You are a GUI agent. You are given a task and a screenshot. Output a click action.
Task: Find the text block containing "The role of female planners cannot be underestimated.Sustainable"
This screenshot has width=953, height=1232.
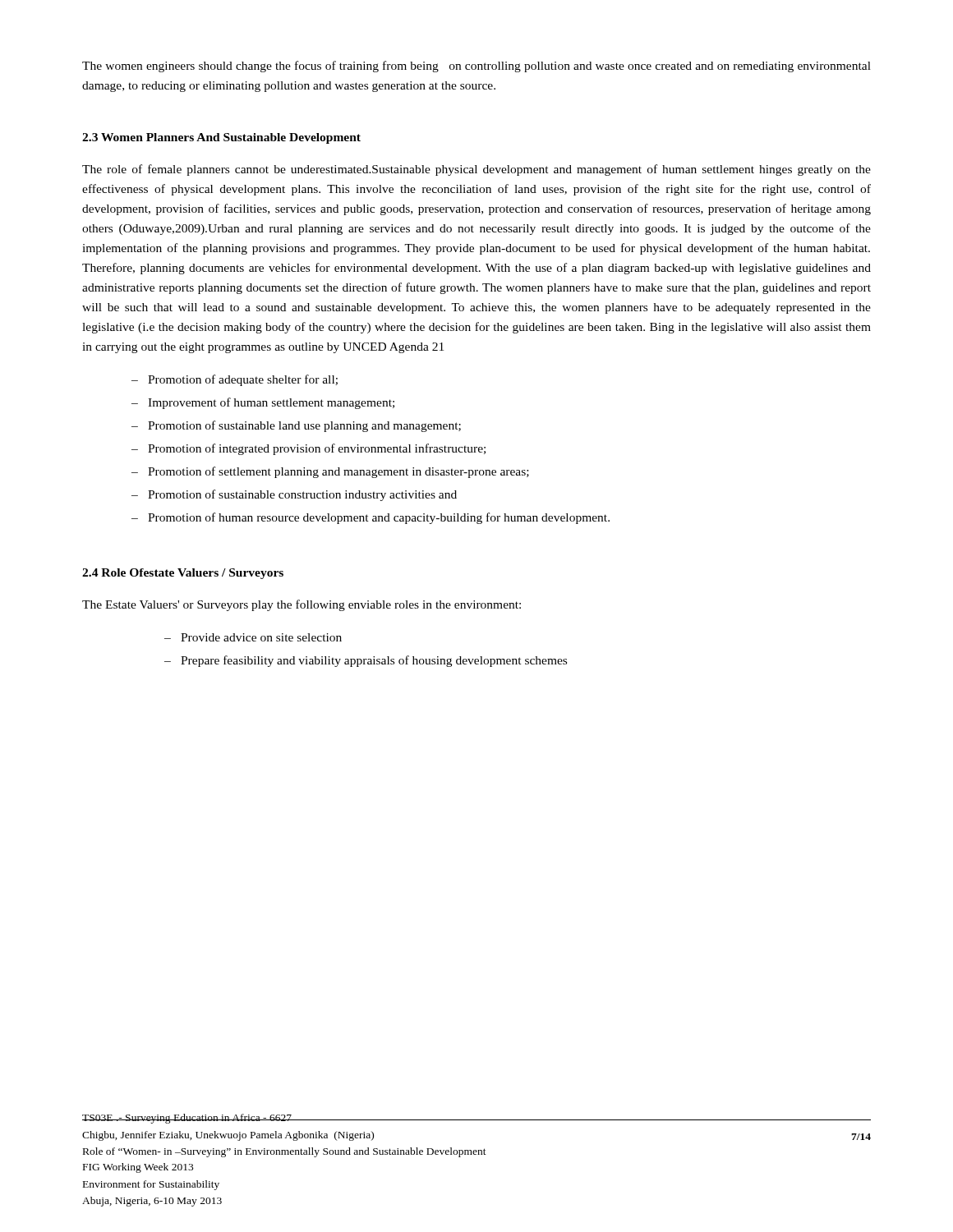476,258
